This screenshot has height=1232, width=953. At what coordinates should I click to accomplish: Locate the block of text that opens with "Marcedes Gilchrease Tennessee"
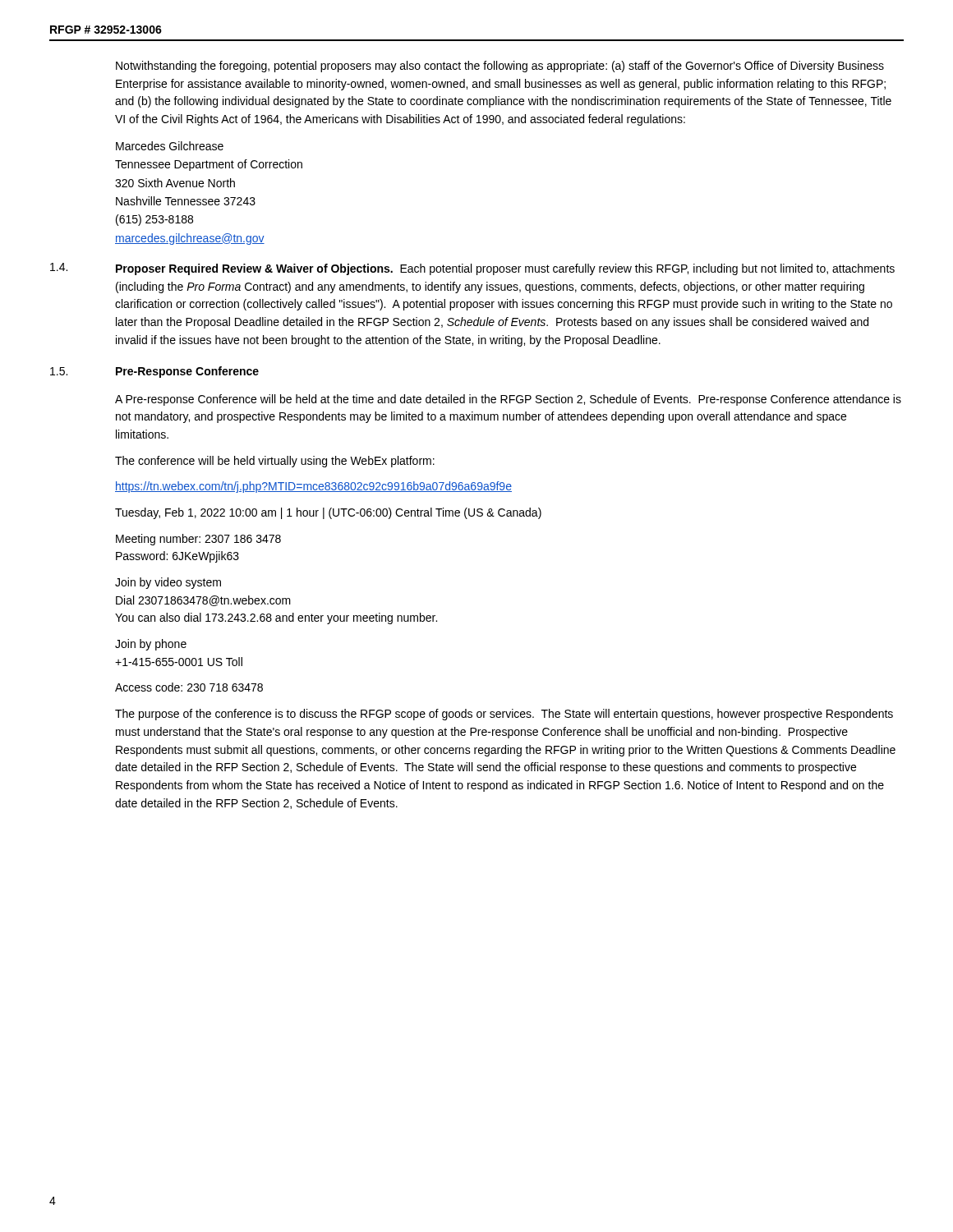209,192
